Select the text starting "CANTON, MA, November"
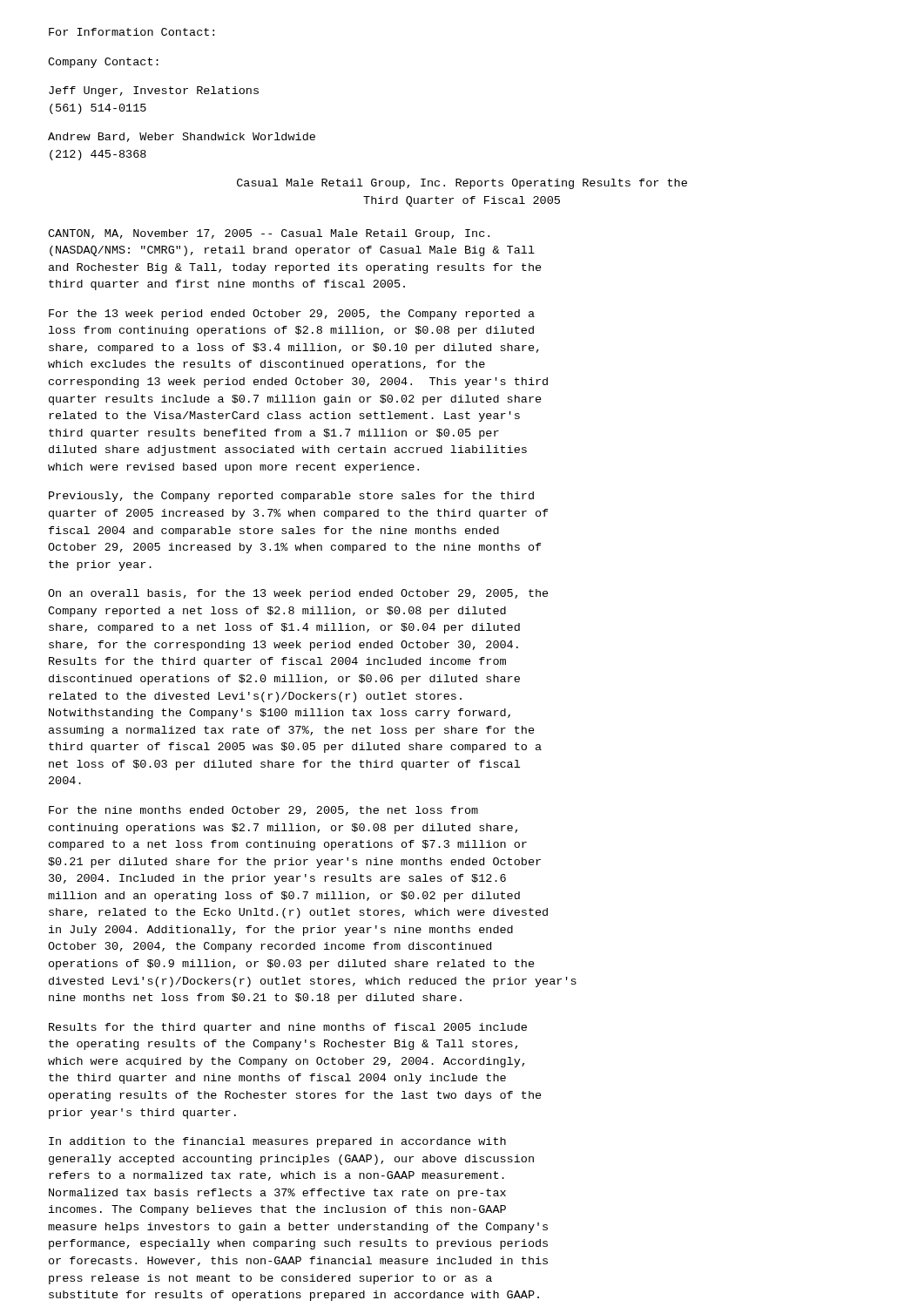The image size is (924, 1307). (x=295, y=259)
